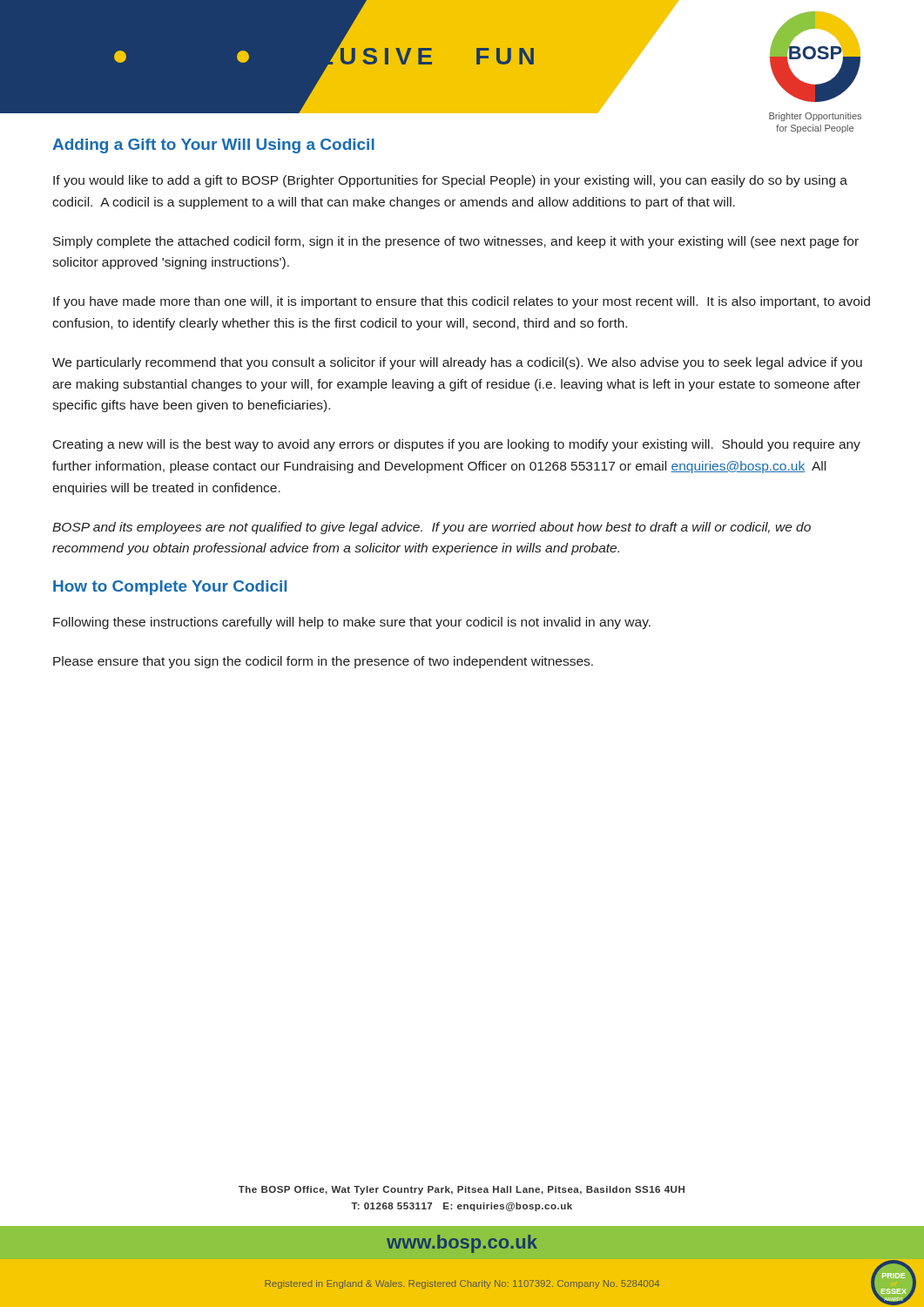
Task: Select the text block with the text "Following these instructions carefully will help"
Action: [x=352, y=622]
